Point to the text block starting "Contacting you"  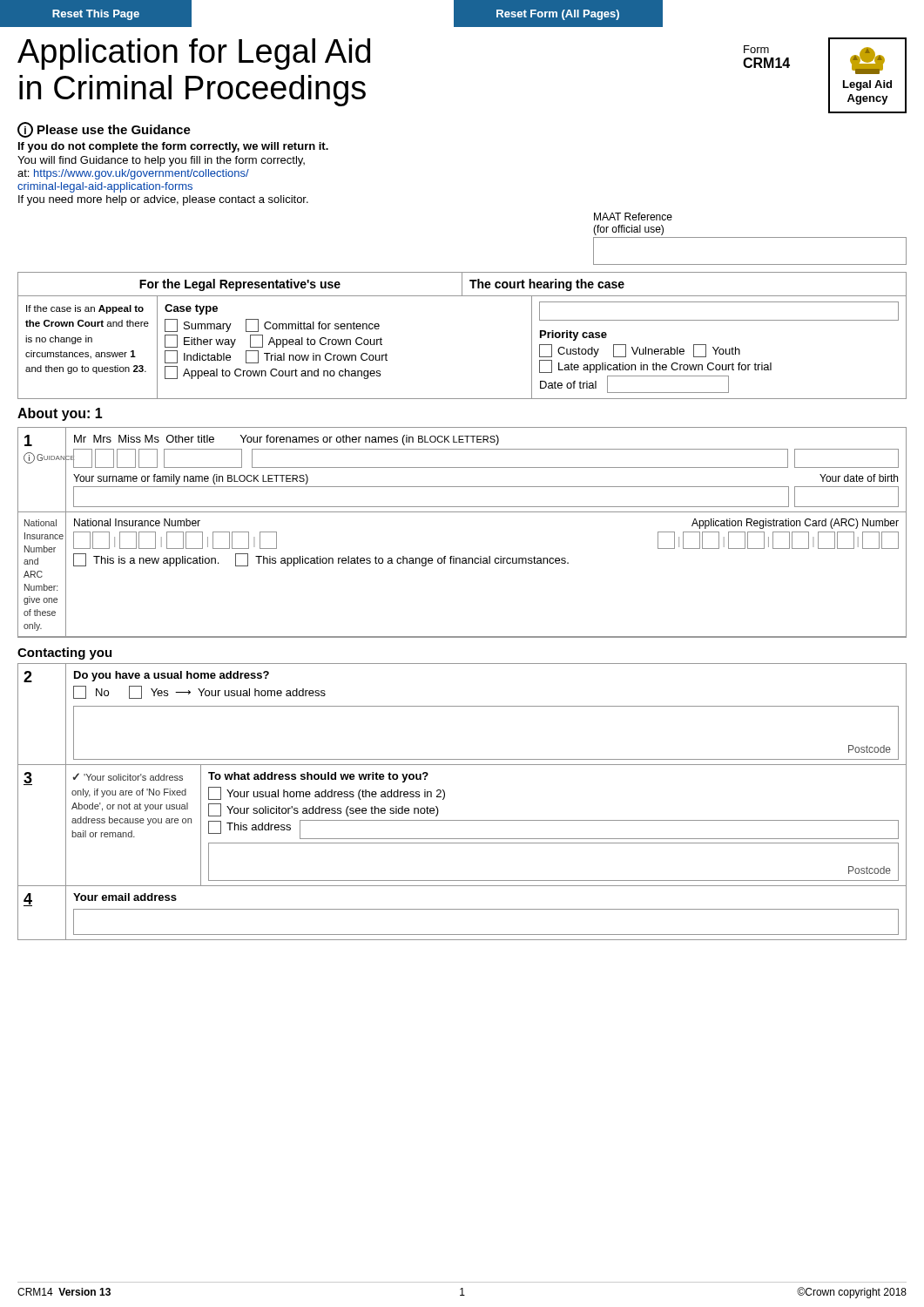coord(65,653)
